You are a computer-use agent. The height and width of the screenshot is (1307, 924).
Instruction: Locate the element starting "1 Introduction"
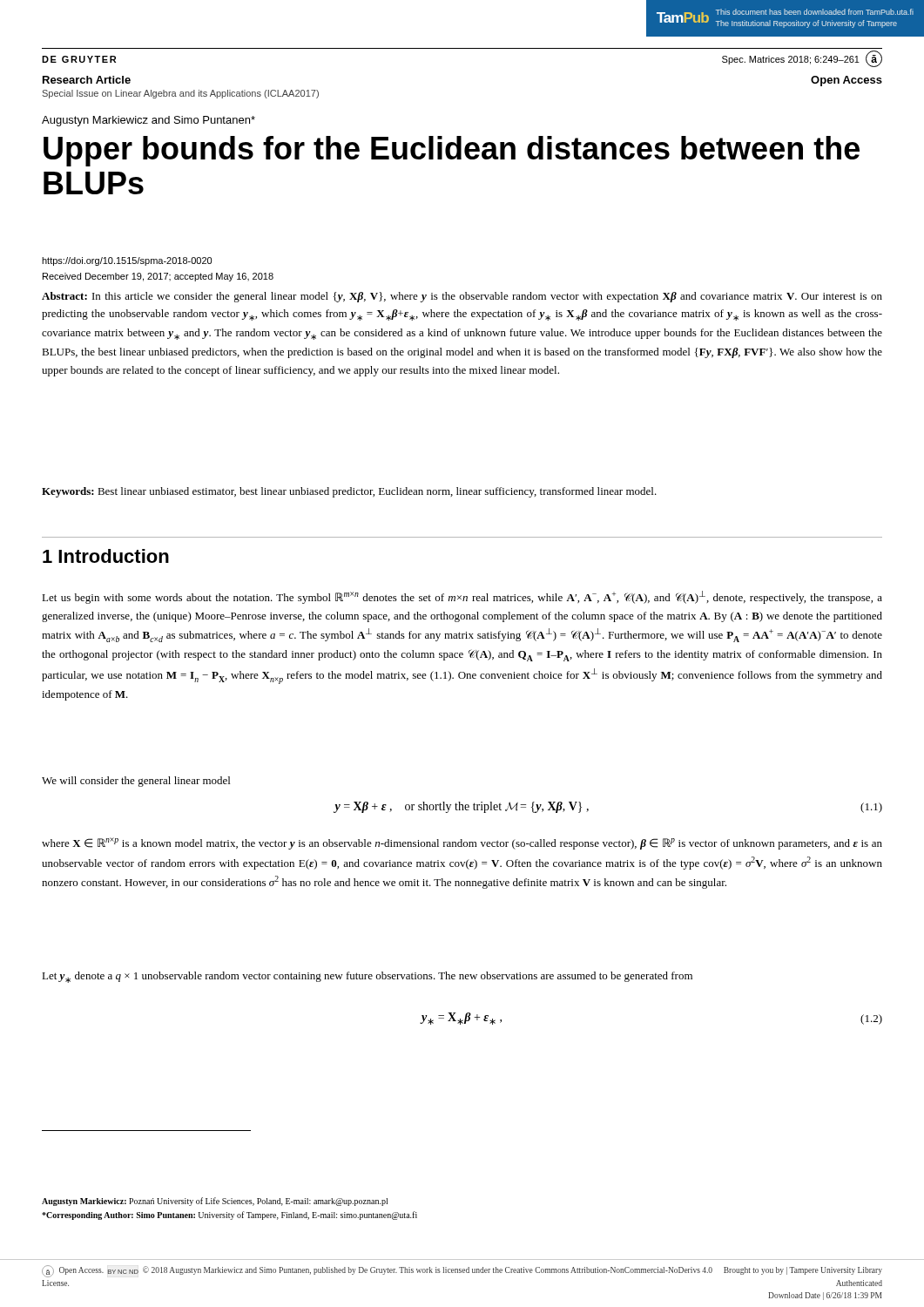point(106,556)
